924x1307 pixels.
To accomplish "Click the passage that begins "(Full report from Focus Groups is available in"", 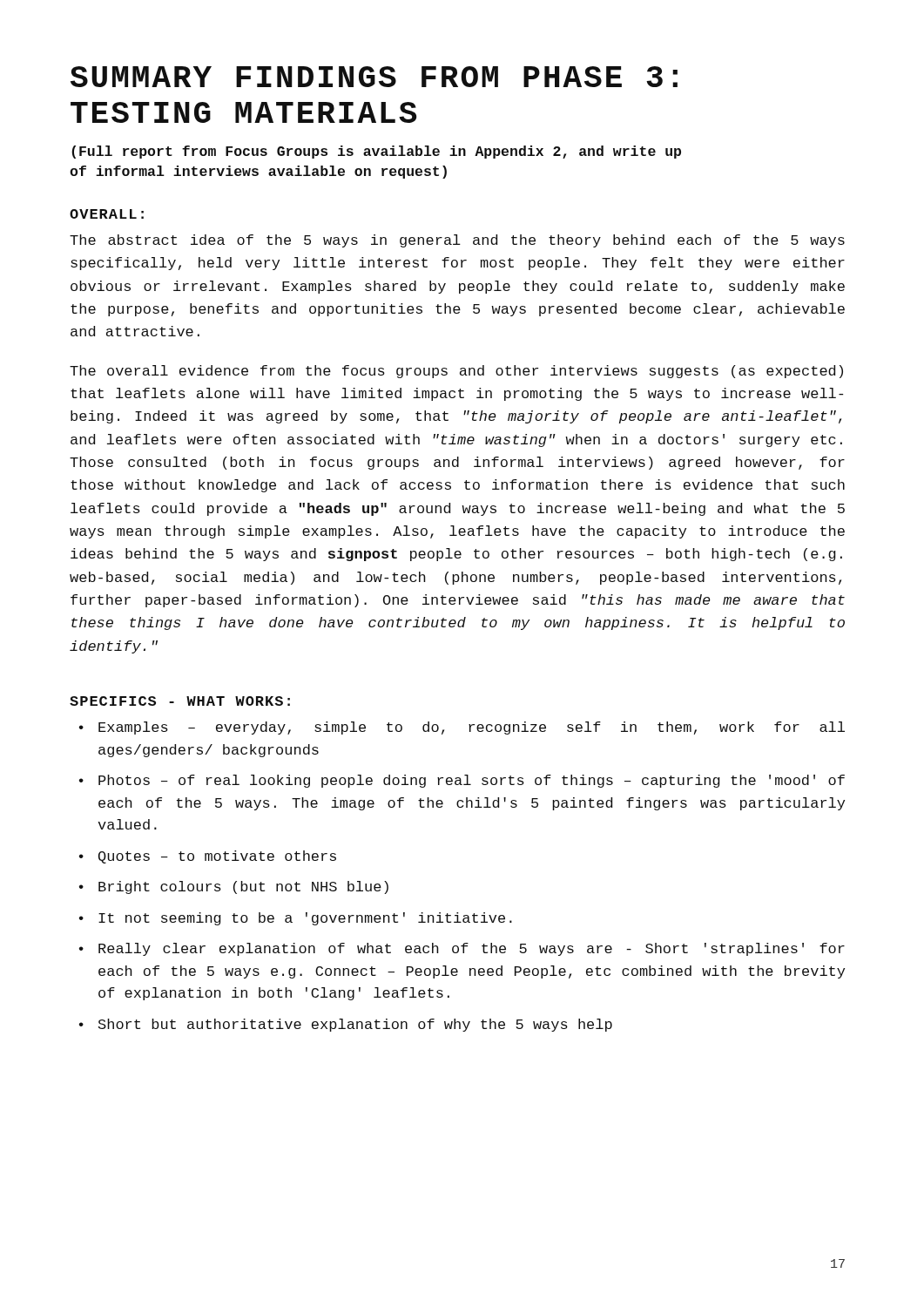I will (458, 162).
